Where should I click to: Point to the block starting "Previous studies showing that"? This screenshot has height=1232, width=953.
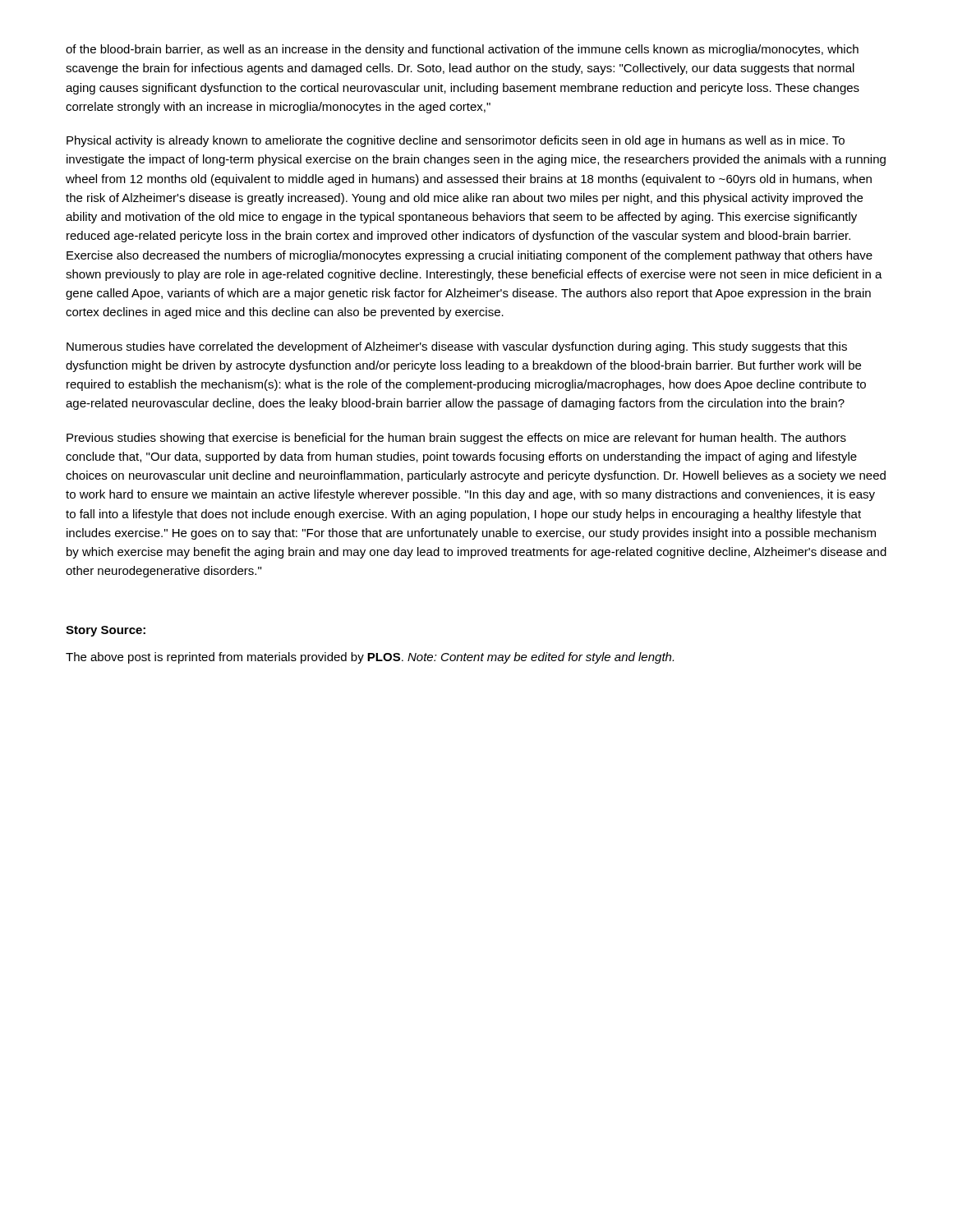(476, 504)
